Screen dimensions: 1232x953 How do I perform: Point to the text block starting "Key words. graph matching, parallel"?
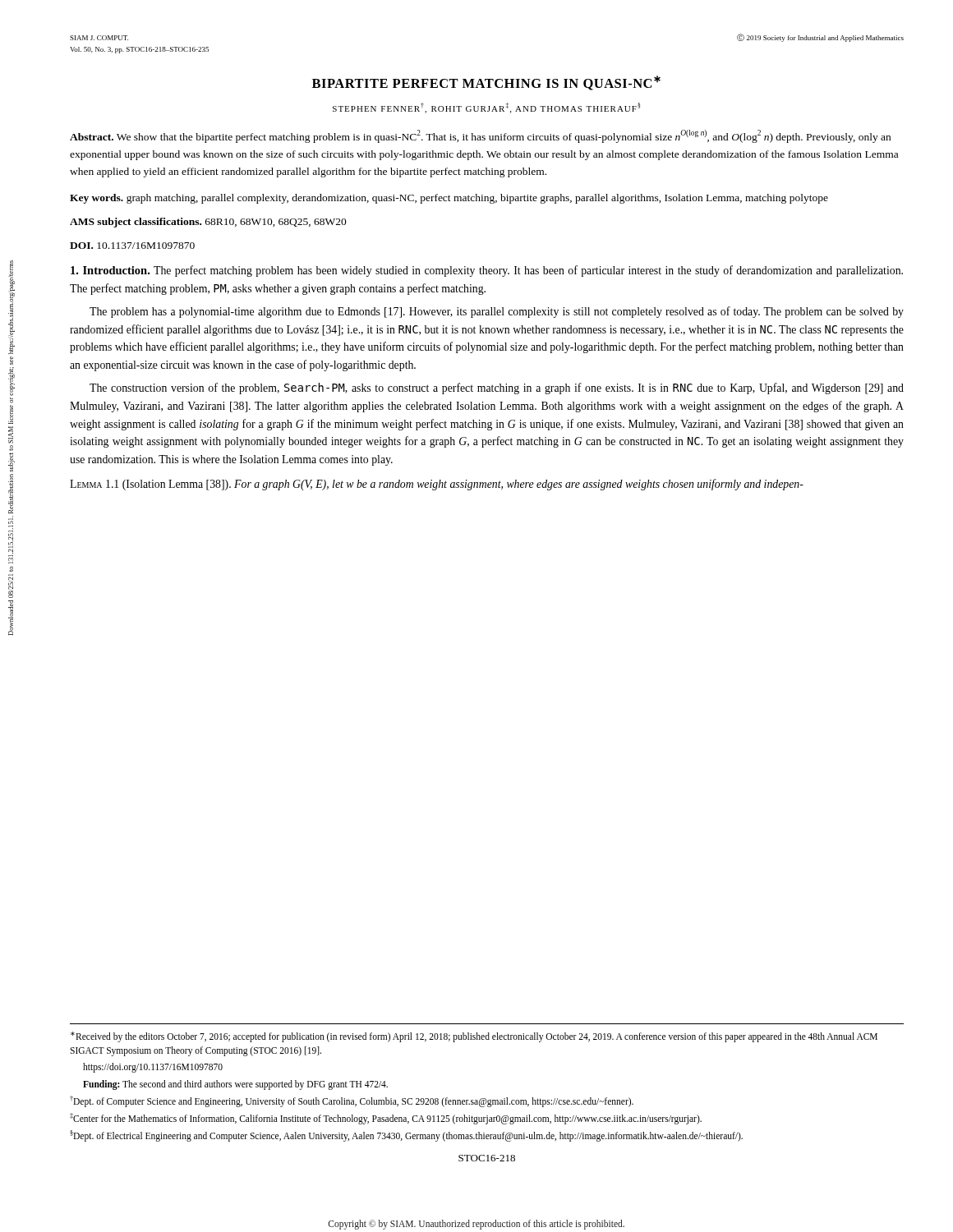point(487,199)
